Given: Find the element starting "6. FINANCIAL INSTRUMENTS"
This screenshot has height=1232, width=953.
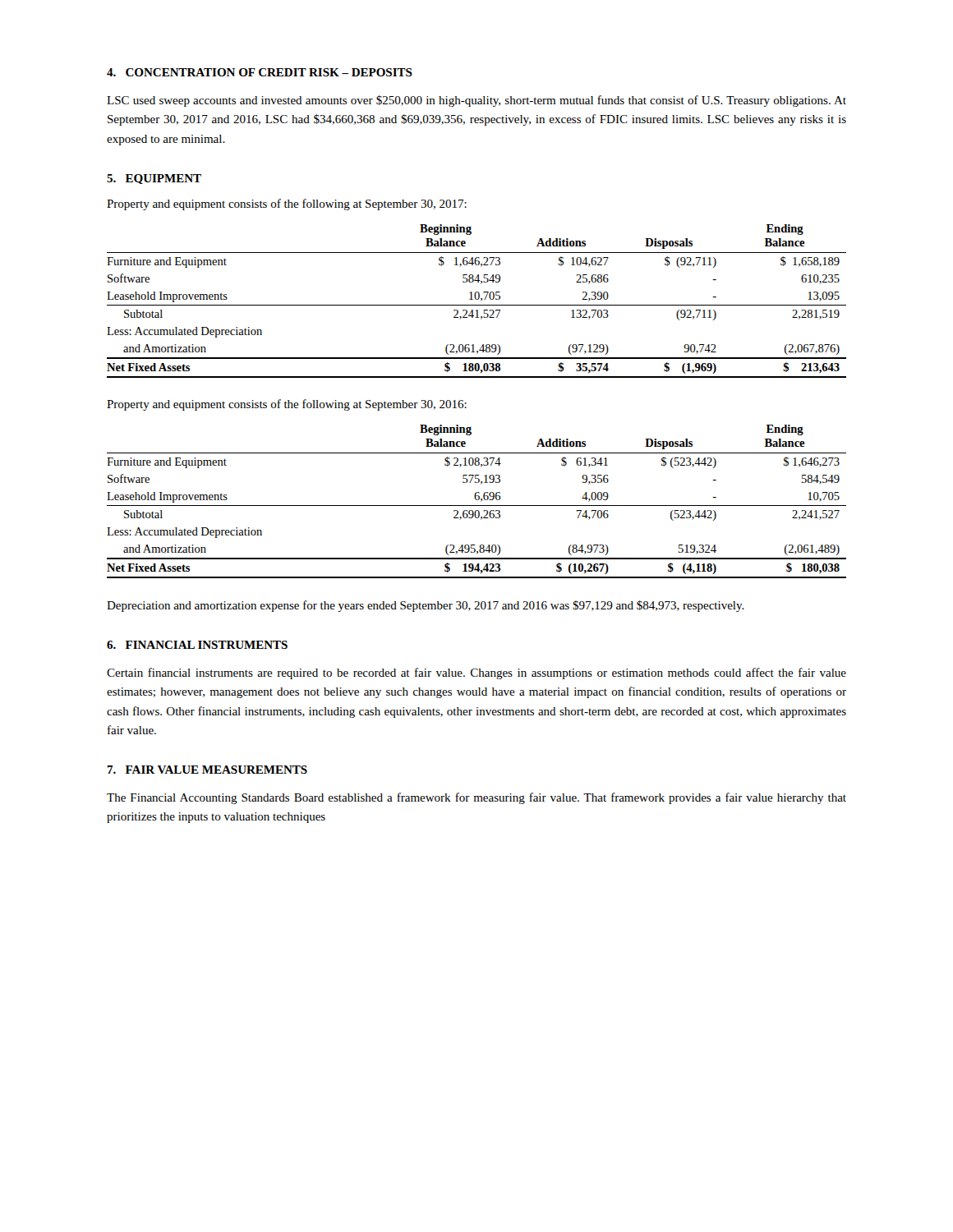Looking at the screenshot, I should [197, 645].
